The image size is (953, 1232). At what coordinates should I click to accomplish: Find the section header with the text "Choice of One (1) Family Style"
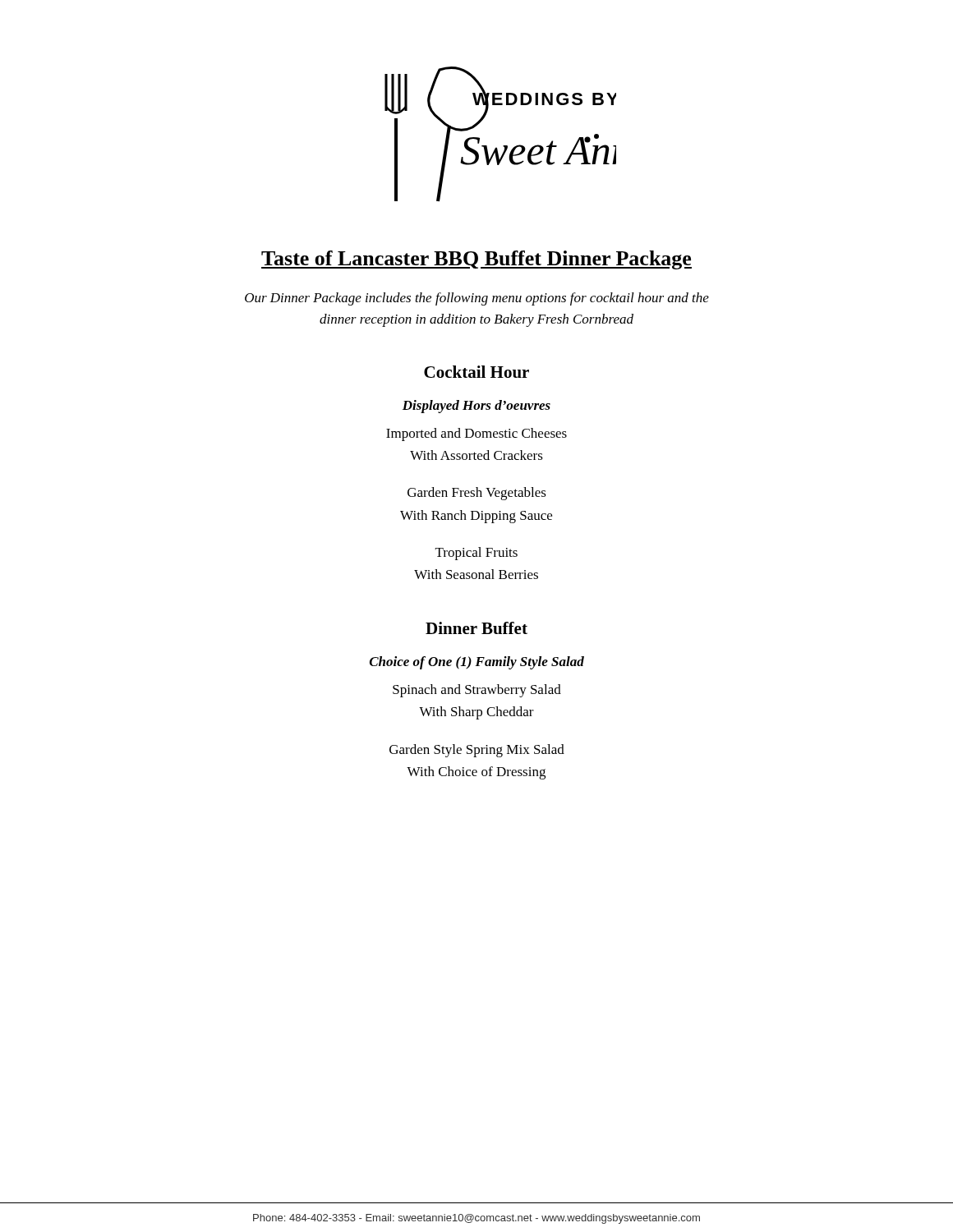coord(476,662)
